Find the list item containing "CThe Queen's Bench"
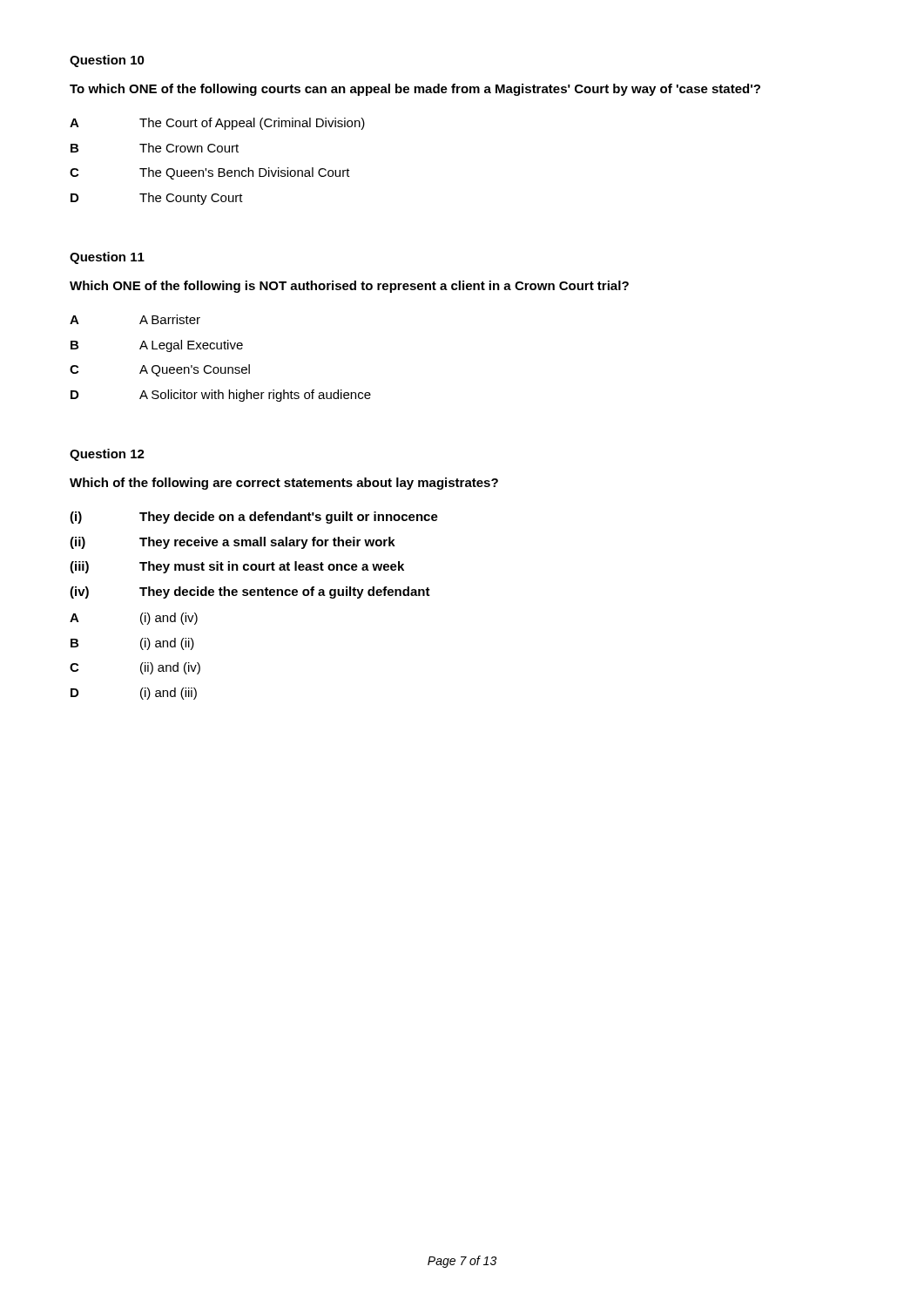Image resolution: width=924 pixels, height=1307 pixels. pos(210,173)
